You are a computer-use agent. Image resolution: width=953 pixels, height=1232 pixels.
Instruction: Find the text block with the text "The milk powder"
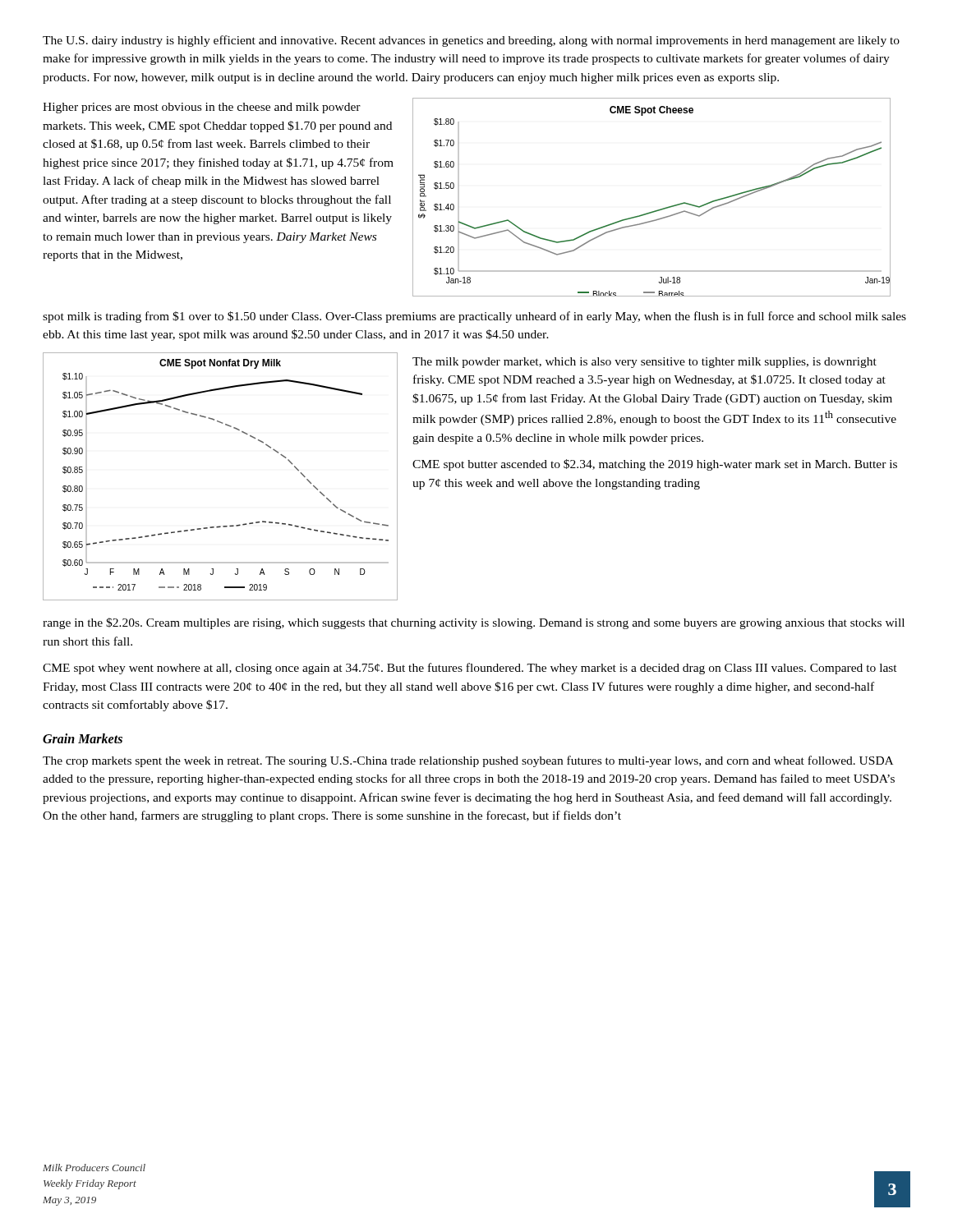(x=661, y=422)
